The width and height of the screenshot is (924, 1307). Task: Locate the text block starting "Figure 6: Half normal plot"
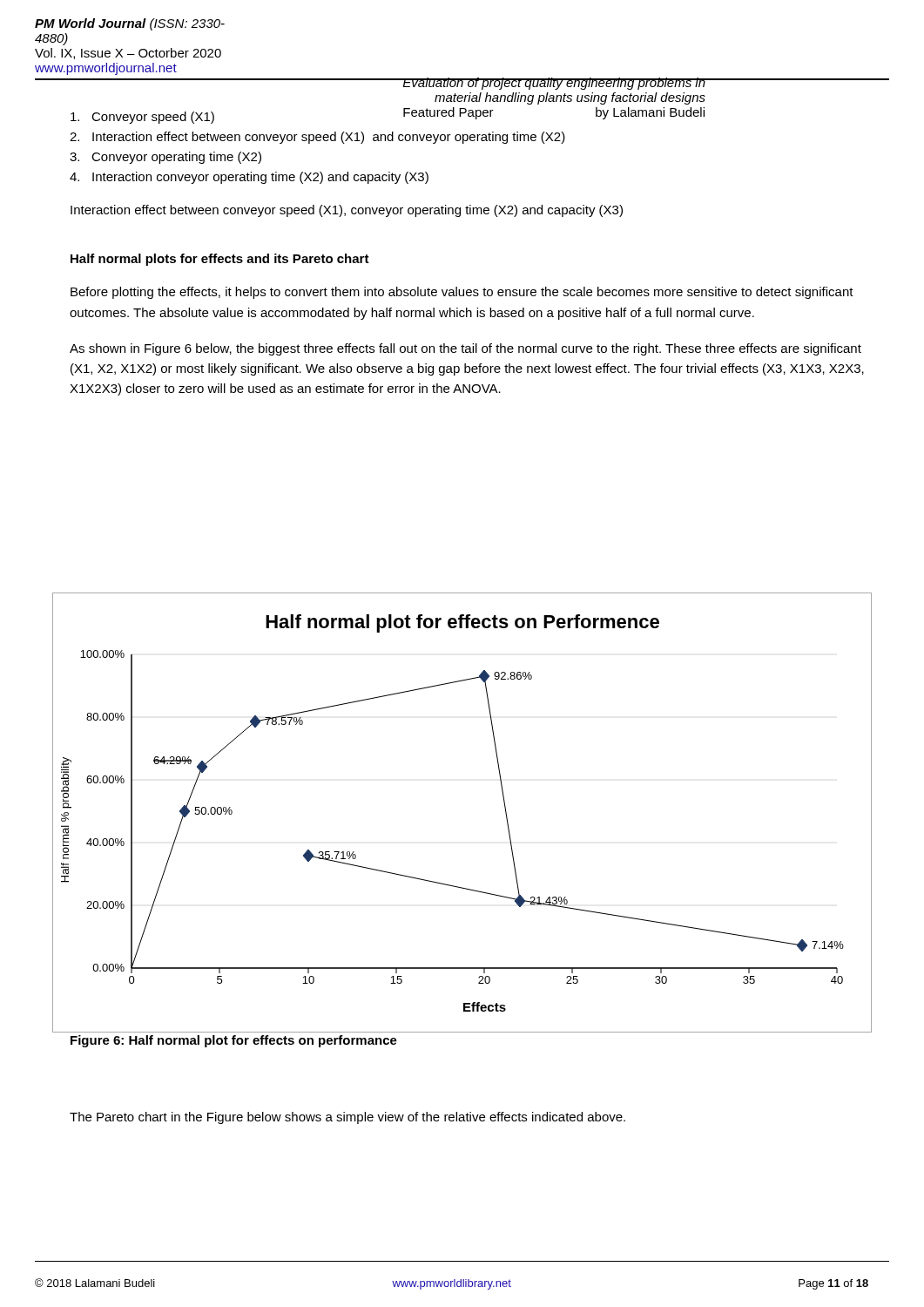coord(233,1040)
